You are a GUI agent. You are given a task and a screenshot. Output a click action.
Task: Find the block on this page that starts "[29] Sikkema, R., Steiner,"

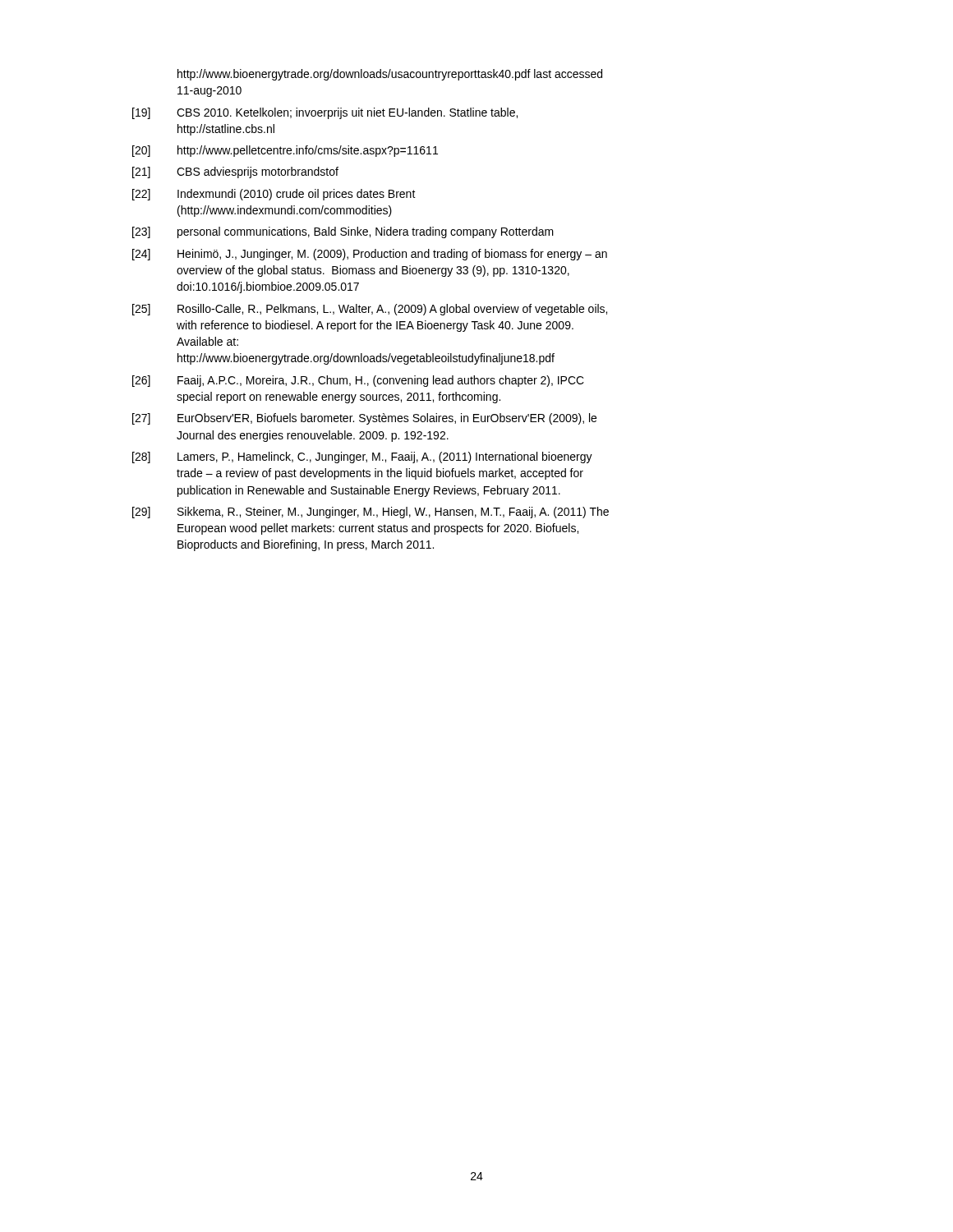[x=370, y=528]
